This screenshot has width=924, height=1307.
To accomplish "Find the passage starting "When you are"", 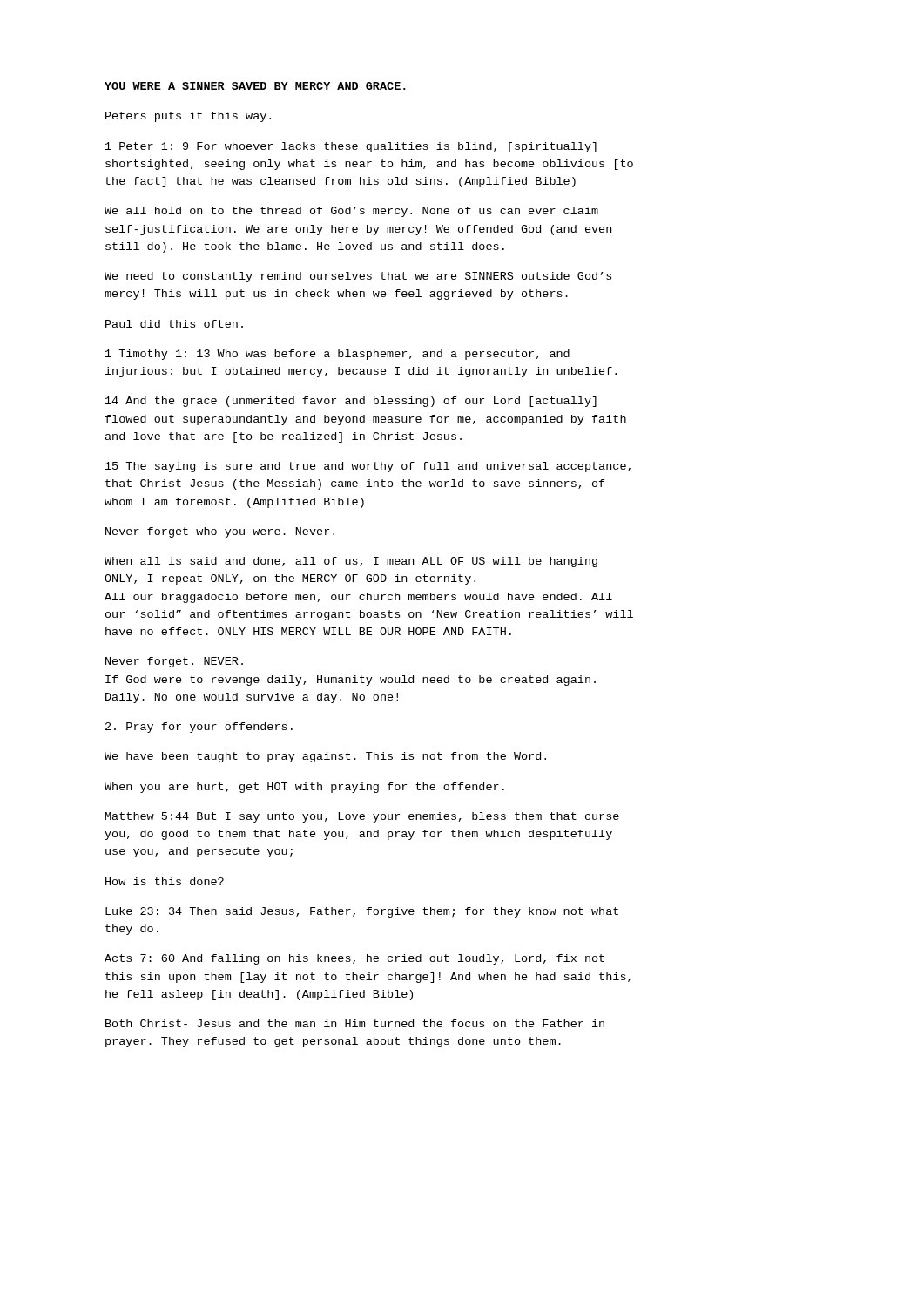I will (306, 787).
